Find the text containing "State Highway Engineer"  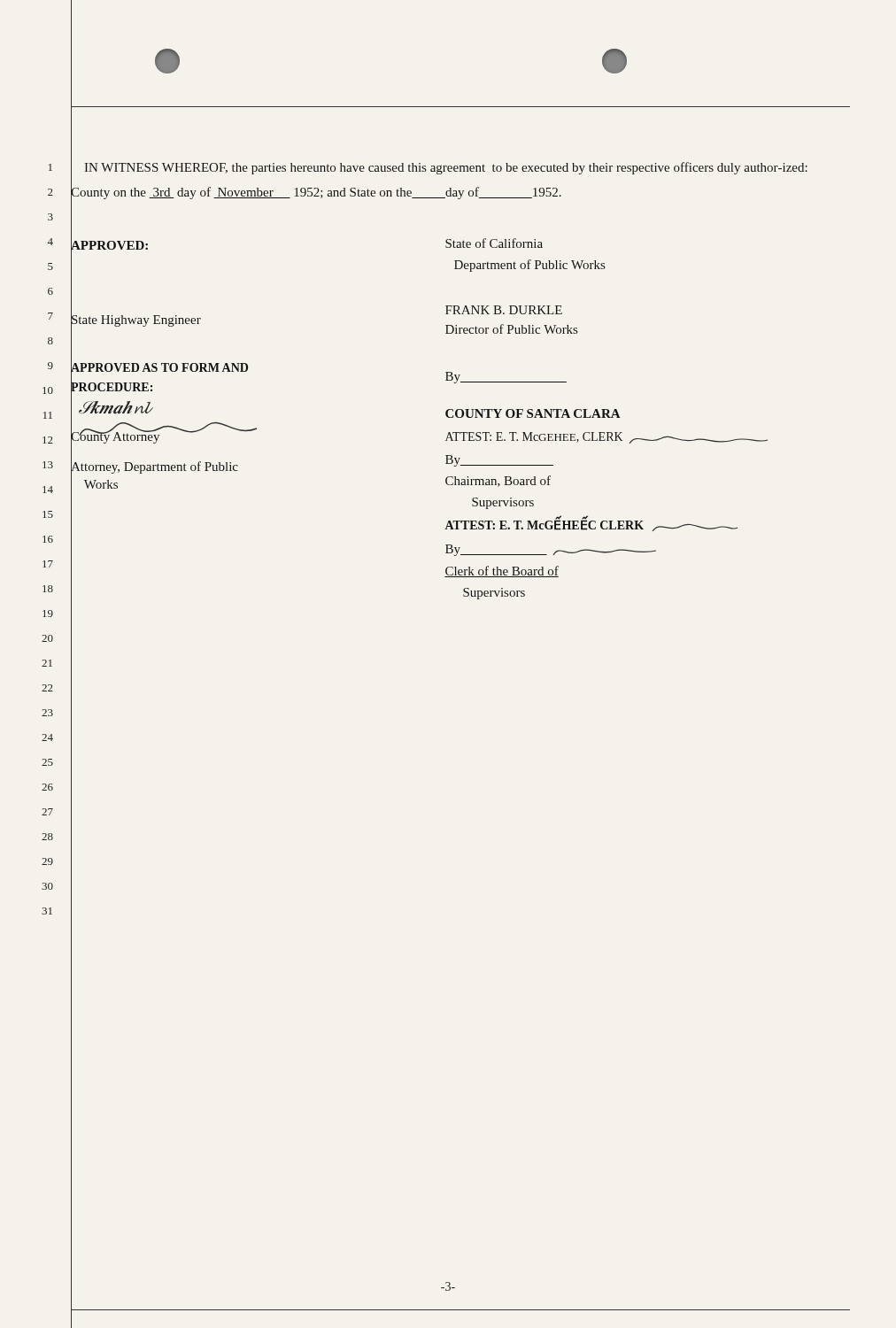pos(136,320)
